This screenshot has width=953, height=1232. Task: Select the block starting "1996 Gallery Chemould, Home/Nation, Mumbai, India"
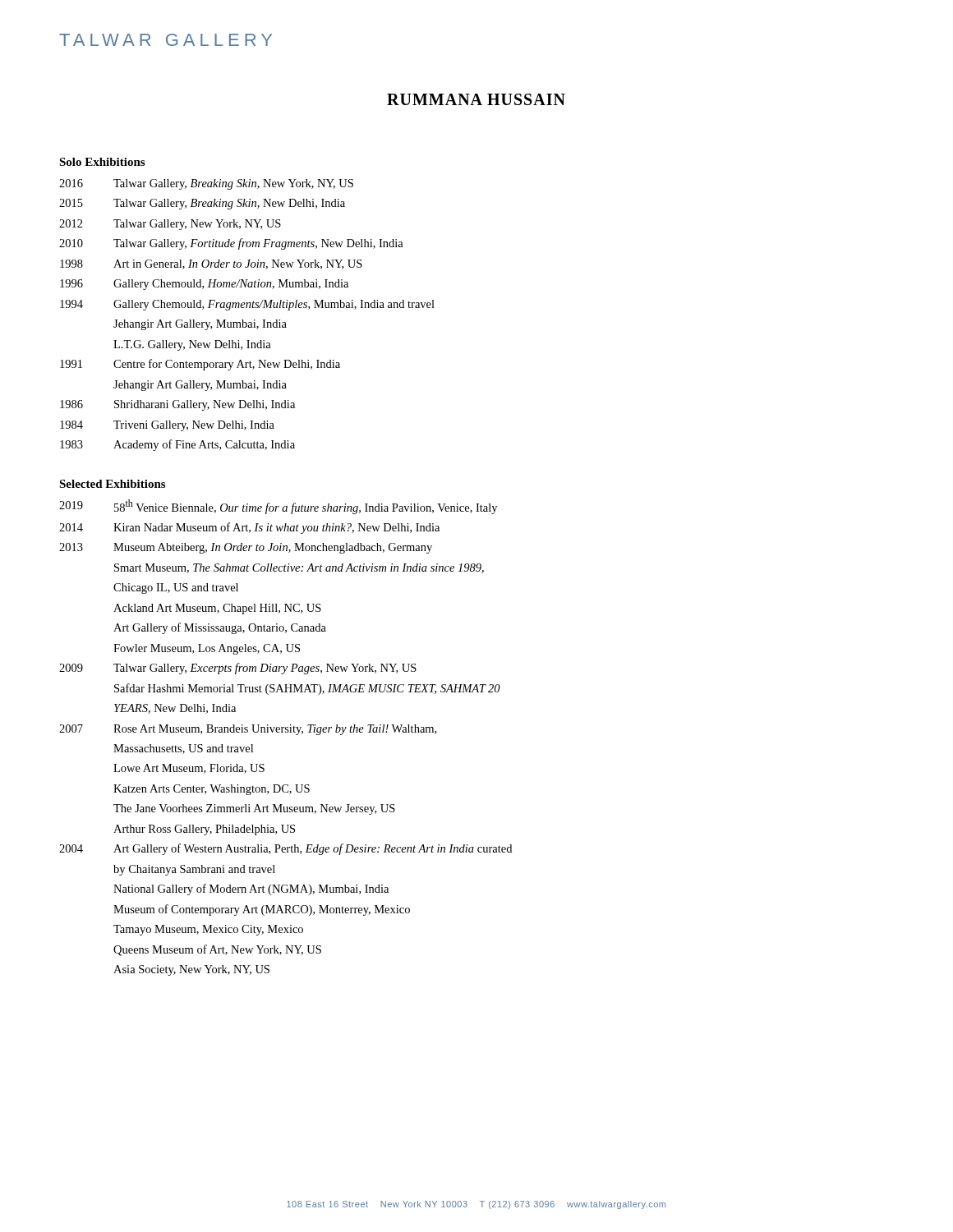point(204,285)
